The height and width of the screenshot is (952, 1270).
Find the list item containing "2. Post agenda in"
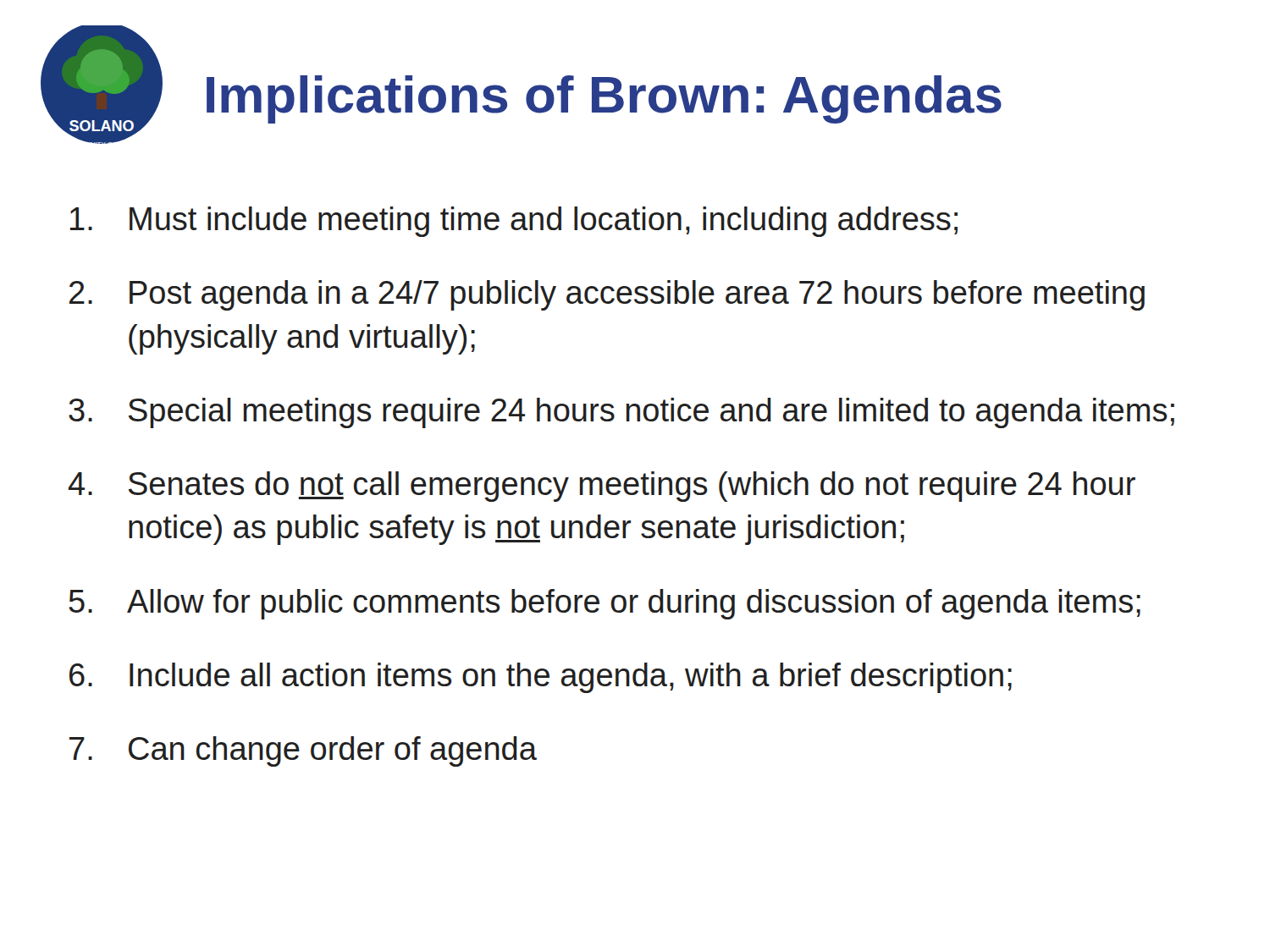point(635,315)
